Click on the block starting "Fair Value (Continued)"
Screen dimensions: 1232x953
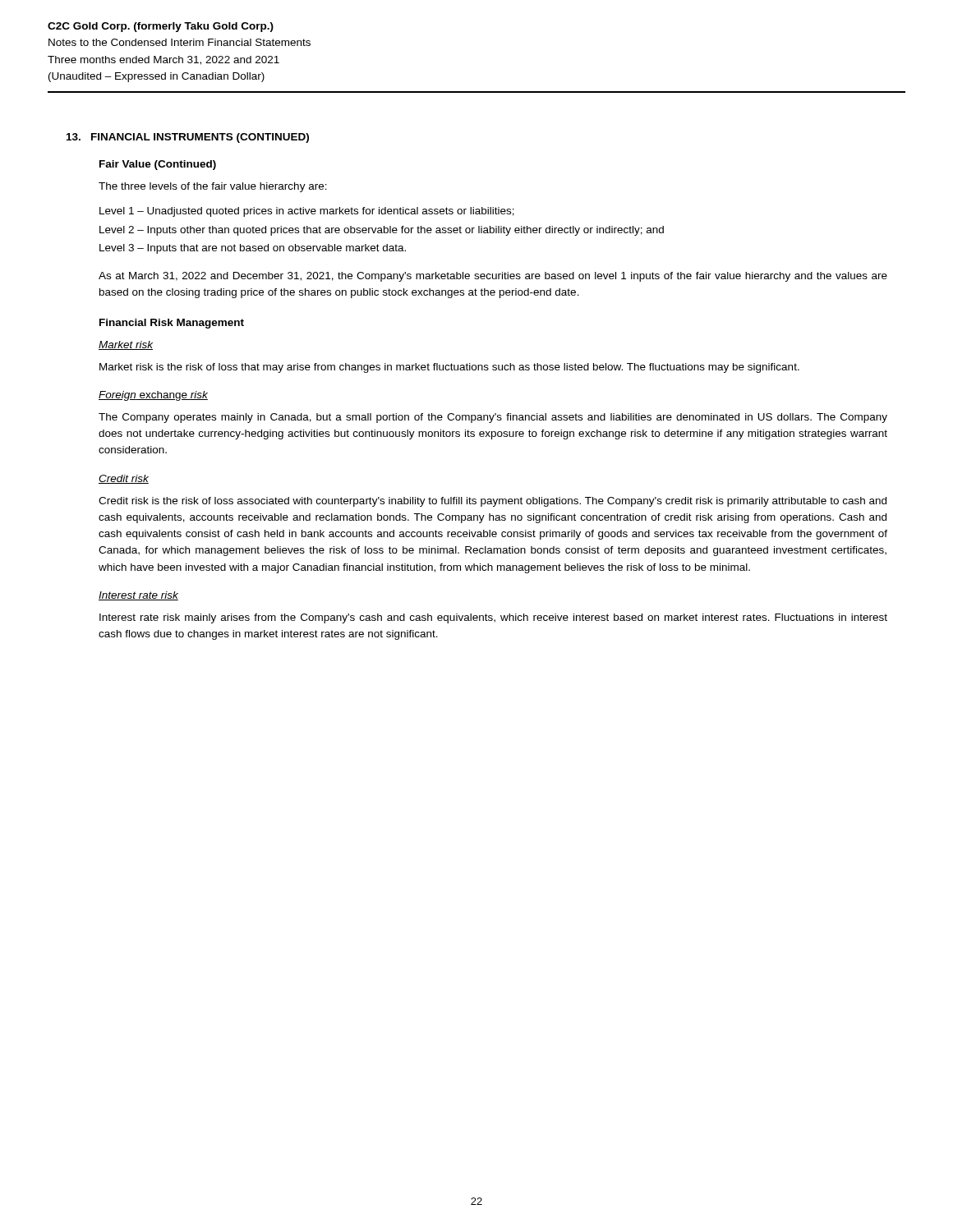(157, 164)
